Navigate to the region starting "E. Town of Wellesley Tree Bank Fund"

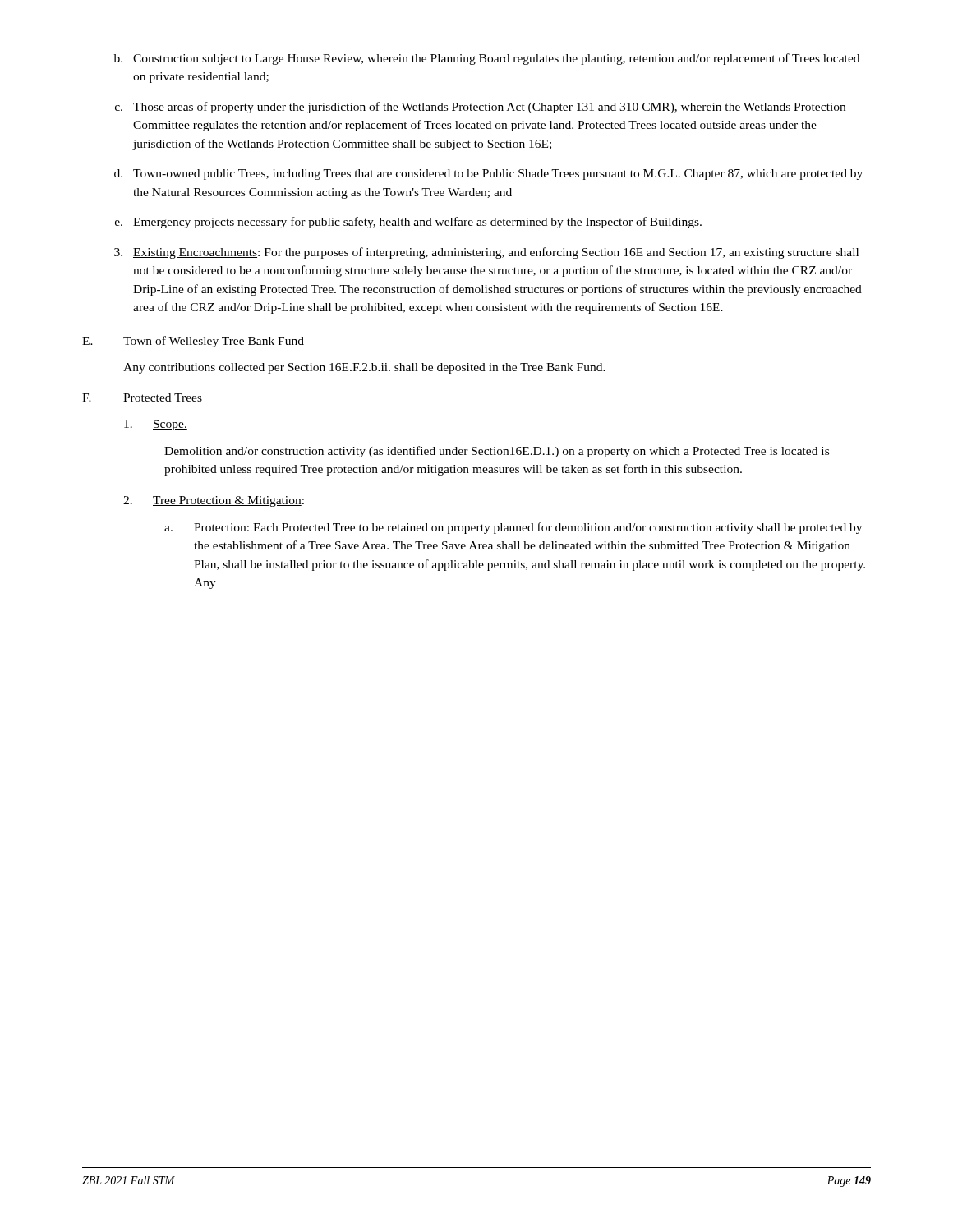193,342
